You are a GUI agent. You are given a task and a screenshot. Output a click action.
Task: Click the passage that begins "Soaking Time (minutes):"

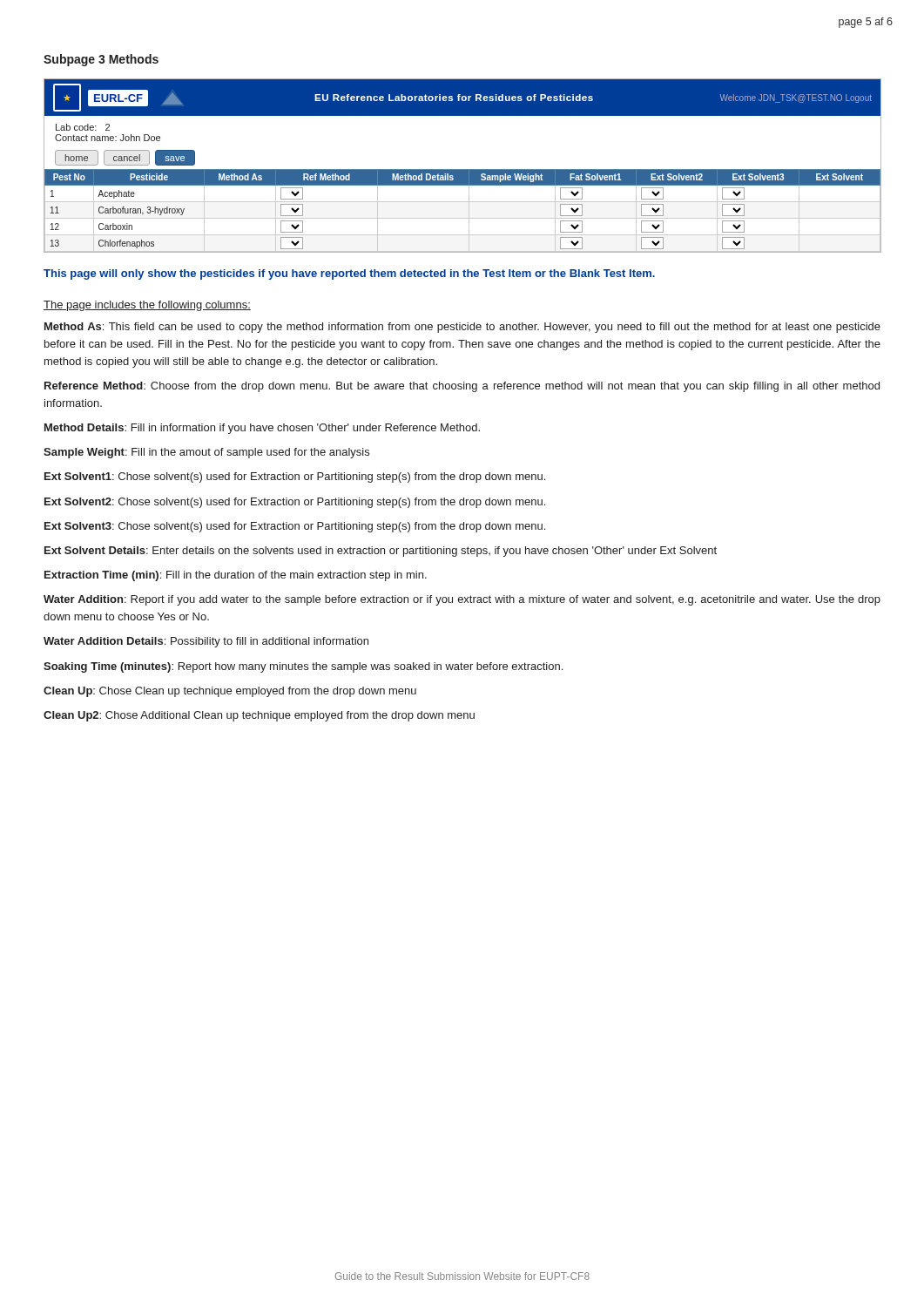(304, 666)
